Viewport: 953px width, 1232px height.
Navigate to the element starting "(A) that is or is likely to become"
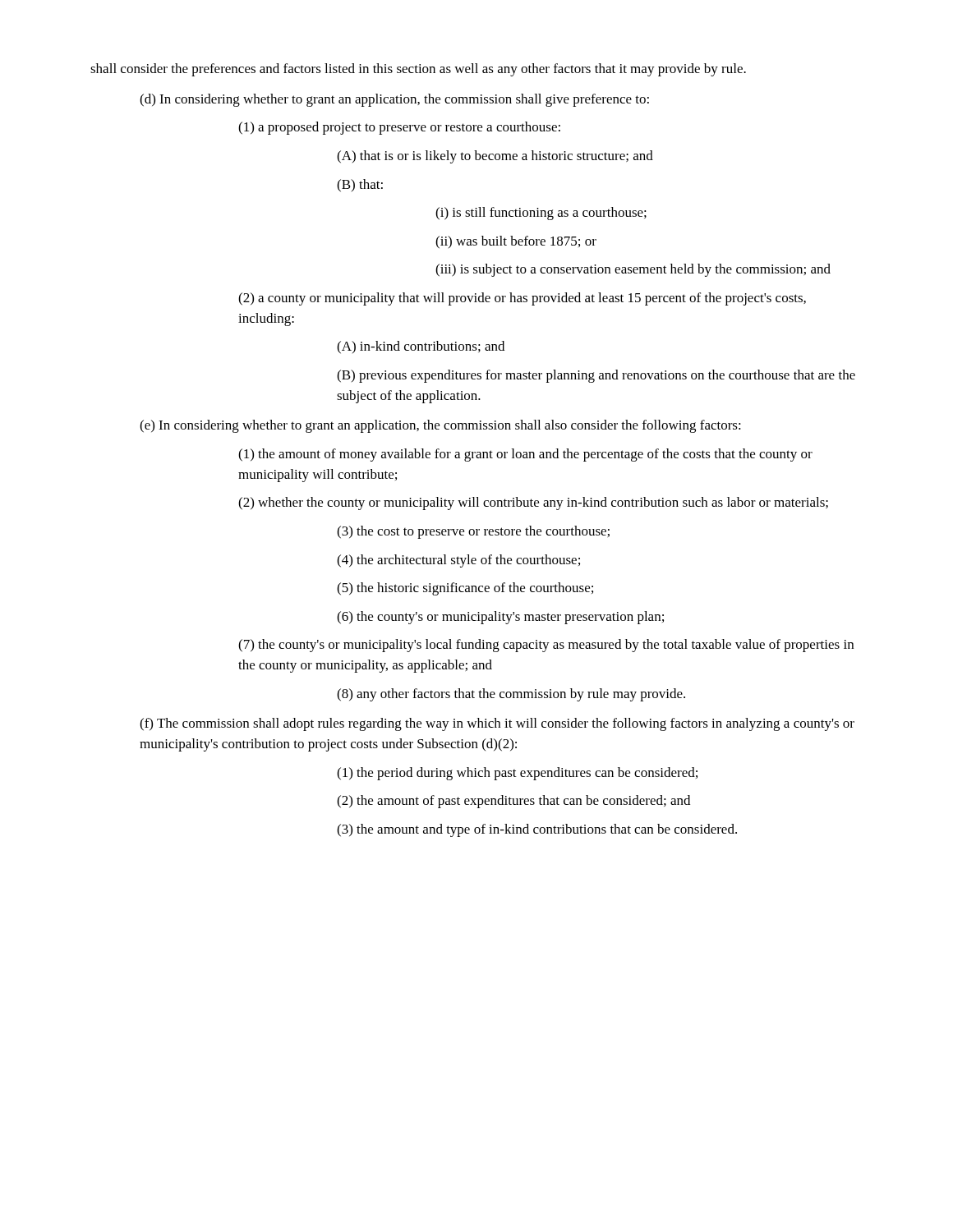click(x=600, y=156)
